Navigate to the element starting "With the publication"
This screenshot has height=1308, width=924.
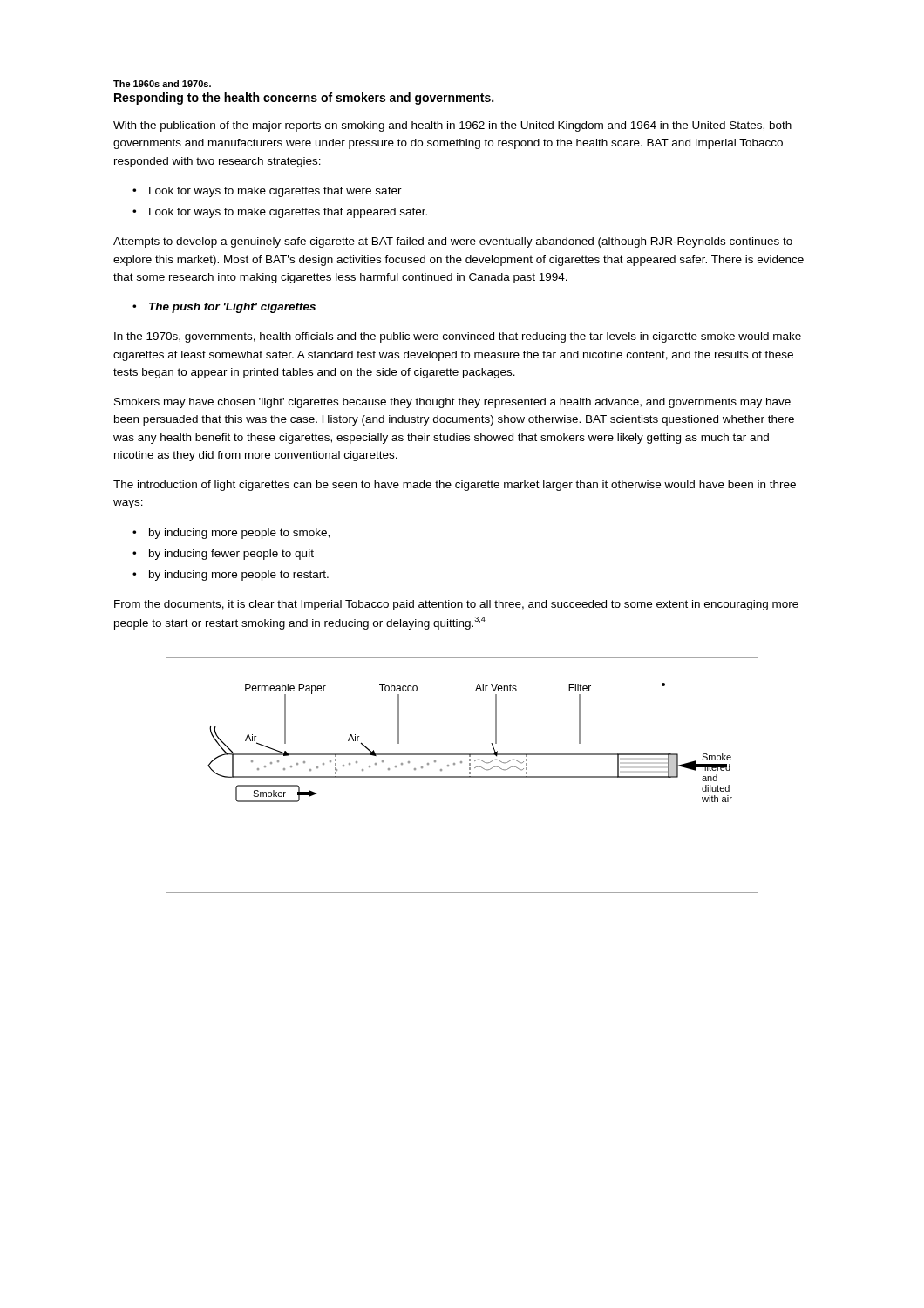click(x=452, y=143)
